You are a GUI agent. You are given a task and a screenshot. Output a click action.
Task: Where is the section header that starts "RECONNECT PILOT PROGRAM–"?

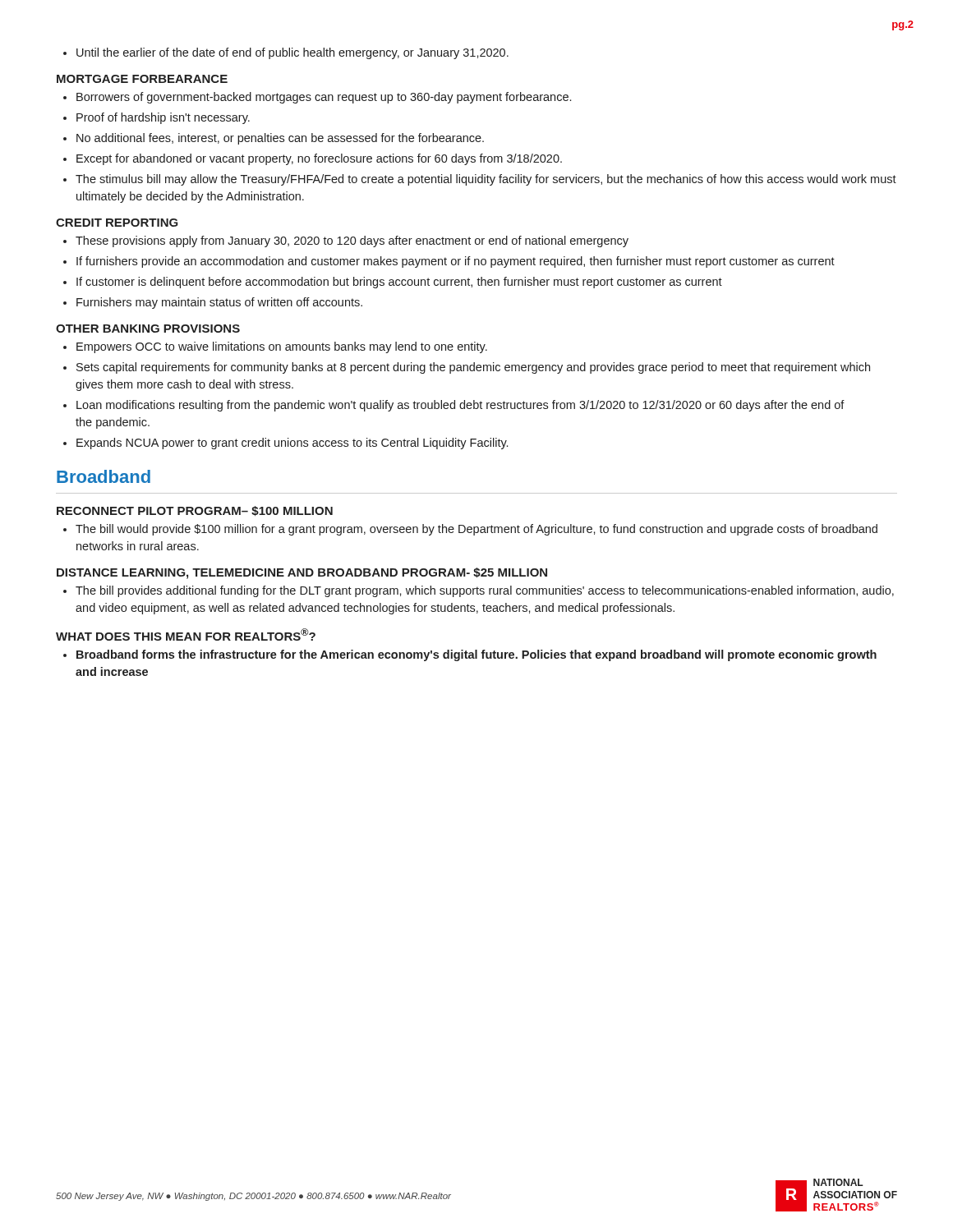(195, 511)
